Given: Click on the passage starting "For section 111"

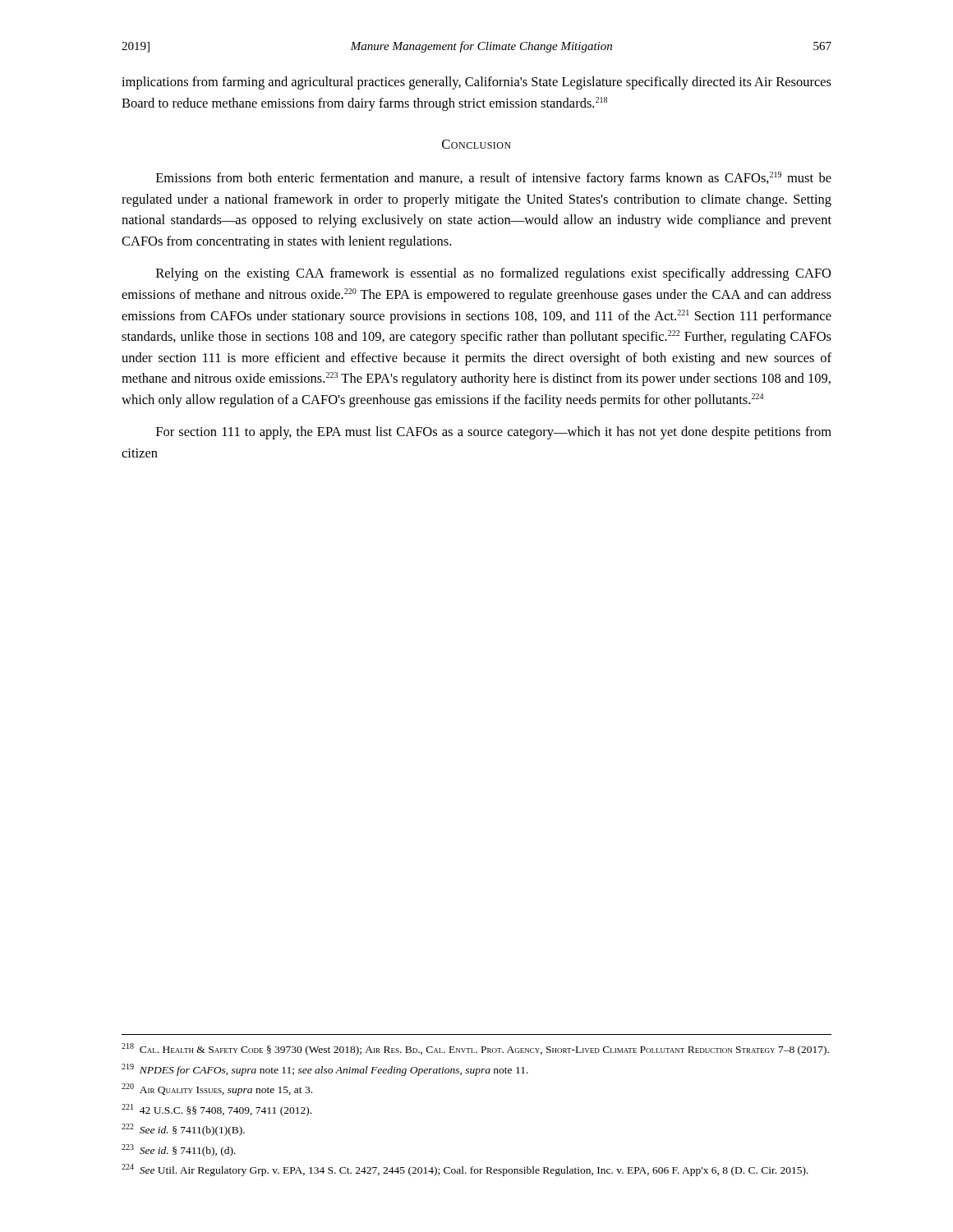Looking at the screenshot, I should (476, 442).
